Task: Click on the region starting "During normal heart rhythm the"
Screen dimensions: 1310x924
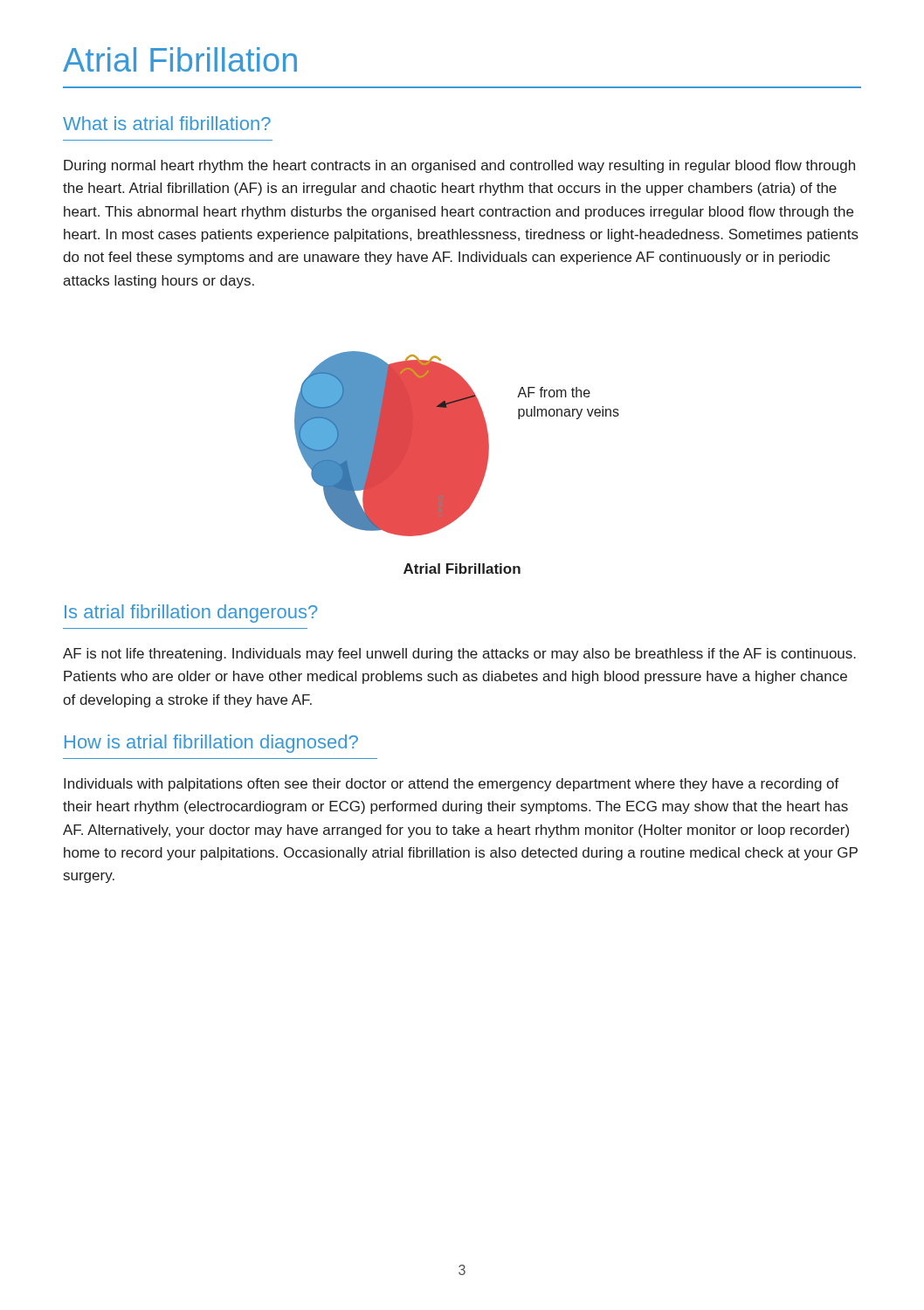Action: [x=462, y=224]
